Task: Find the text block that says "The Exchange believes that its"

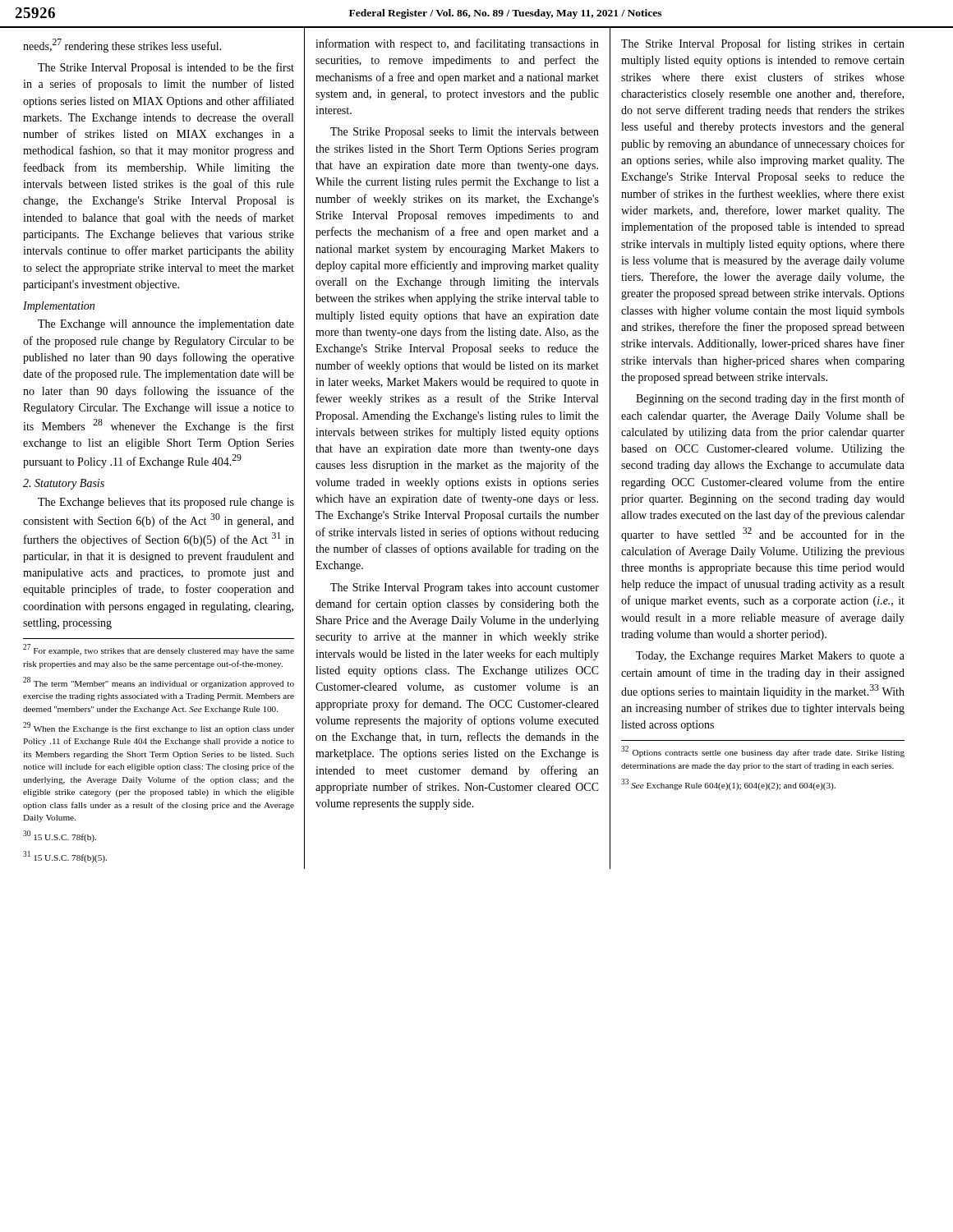Action: tap(159, 563)
